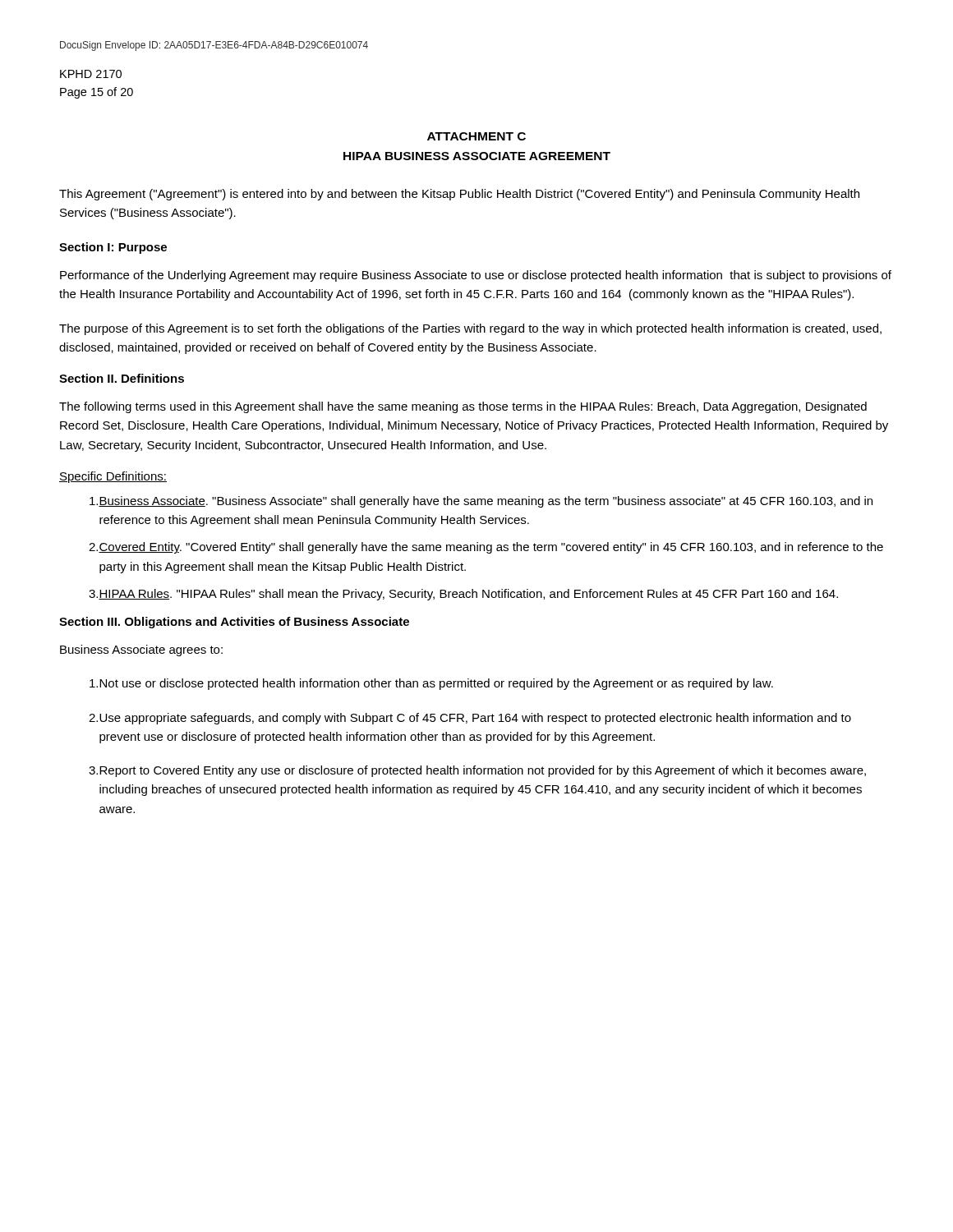
Task: Point to the block beginning "Performance of the Underlying Agreement may require Business"
Action: pyautogui.click(x=475, y=284)
